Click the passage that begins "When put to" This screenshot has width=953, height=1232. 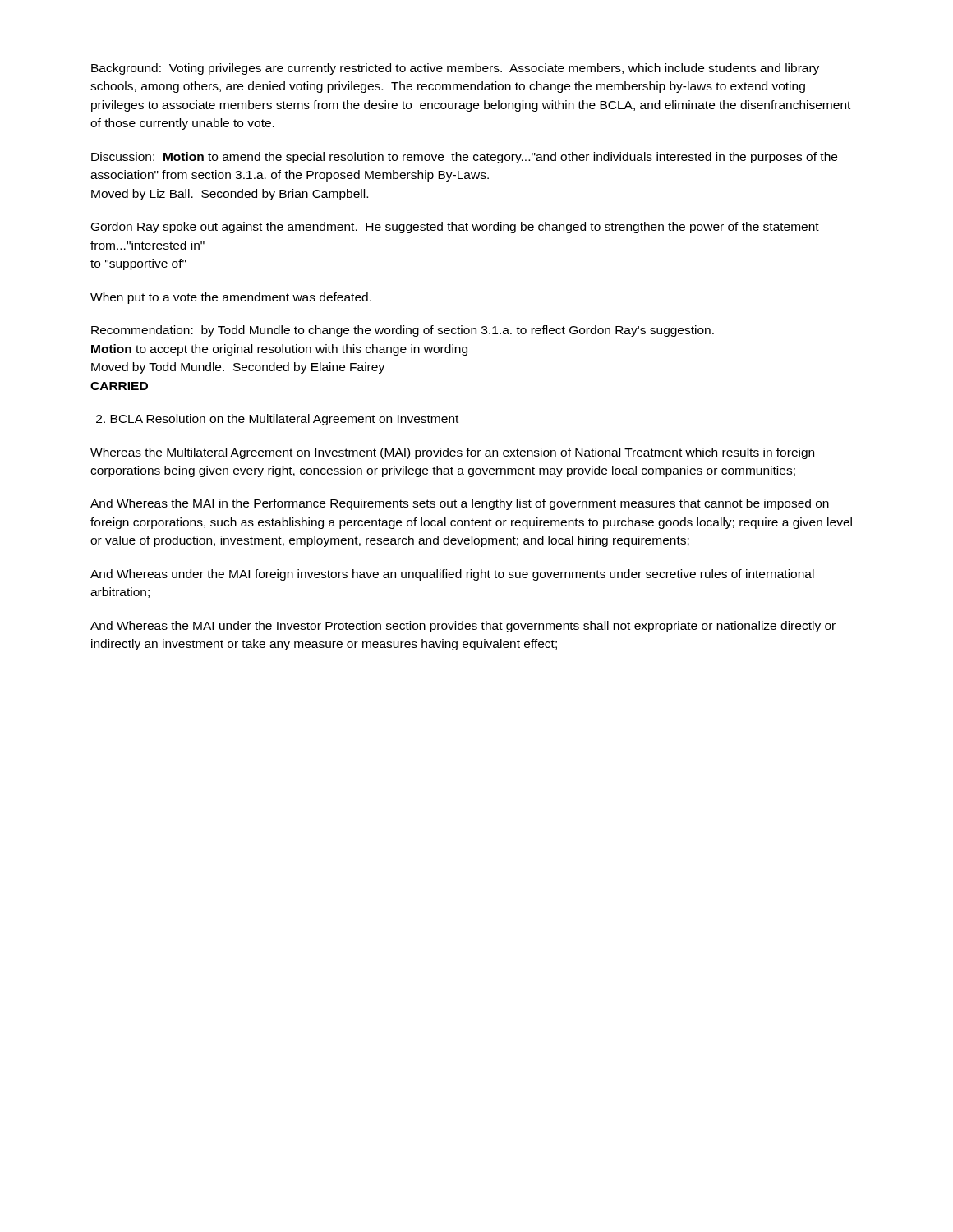tap(231, 297)
